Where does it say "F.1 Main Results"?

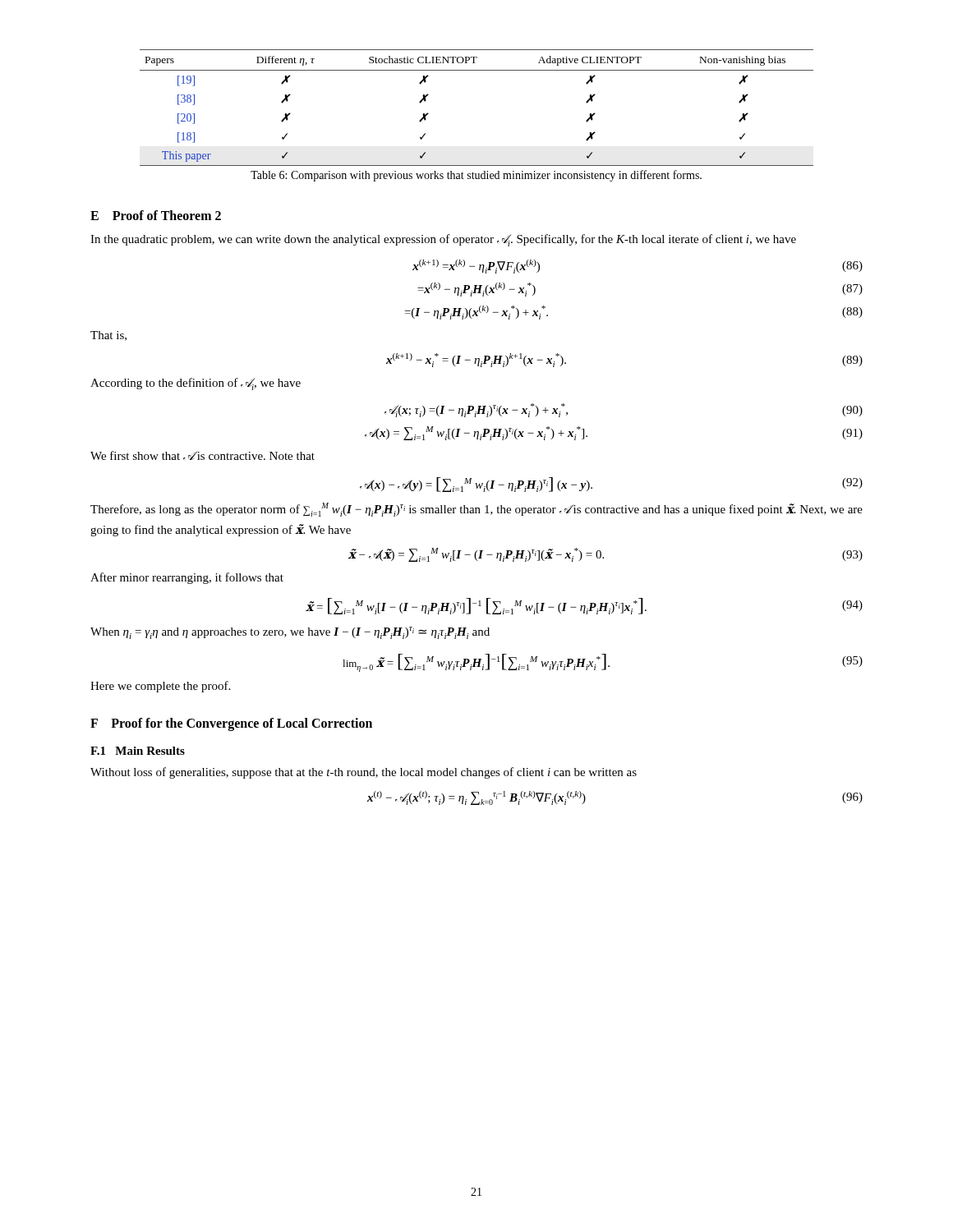pos(138,751)
